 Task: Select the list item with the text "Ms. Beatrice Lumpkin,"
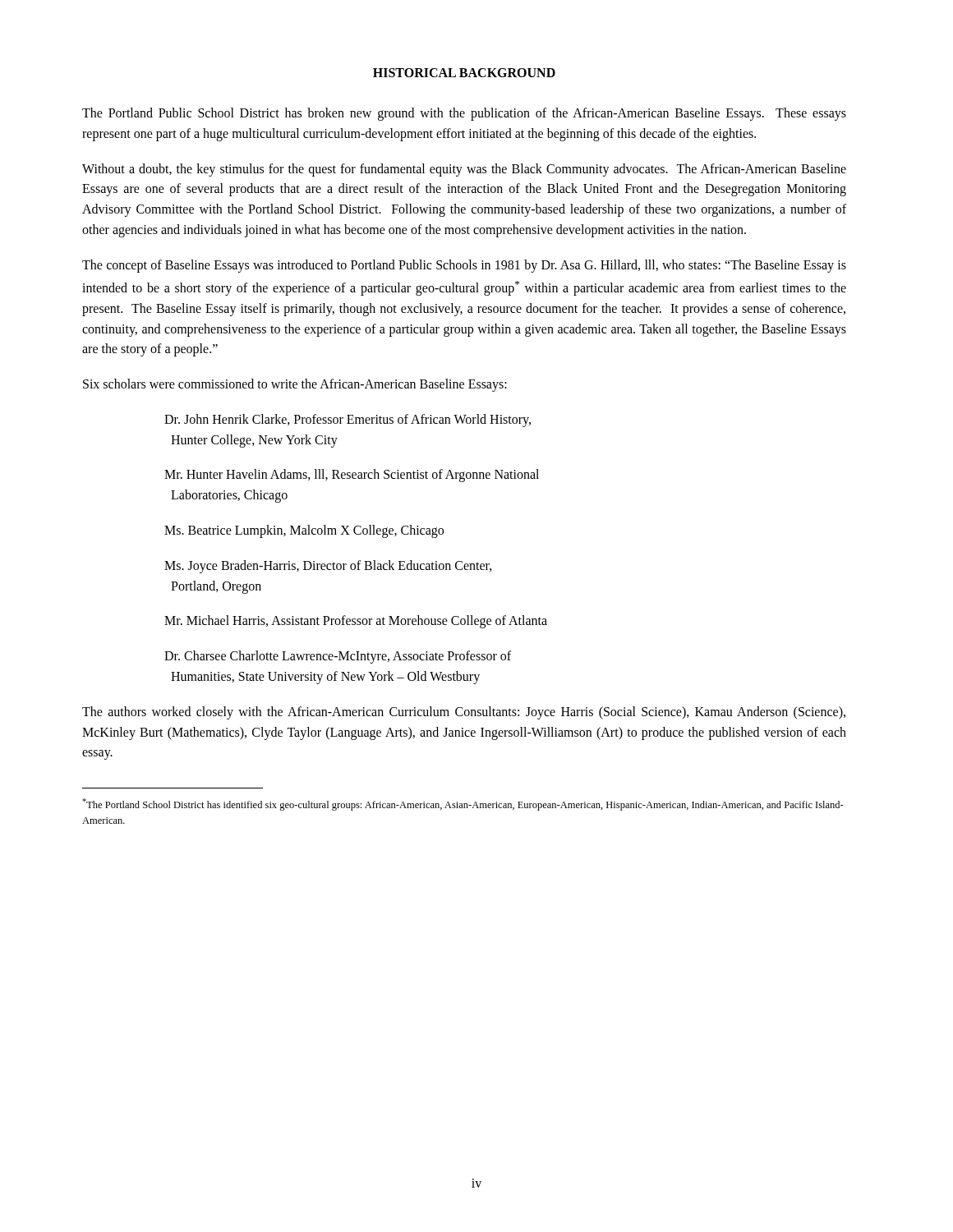pyautogui.click(x=304, y=530)
